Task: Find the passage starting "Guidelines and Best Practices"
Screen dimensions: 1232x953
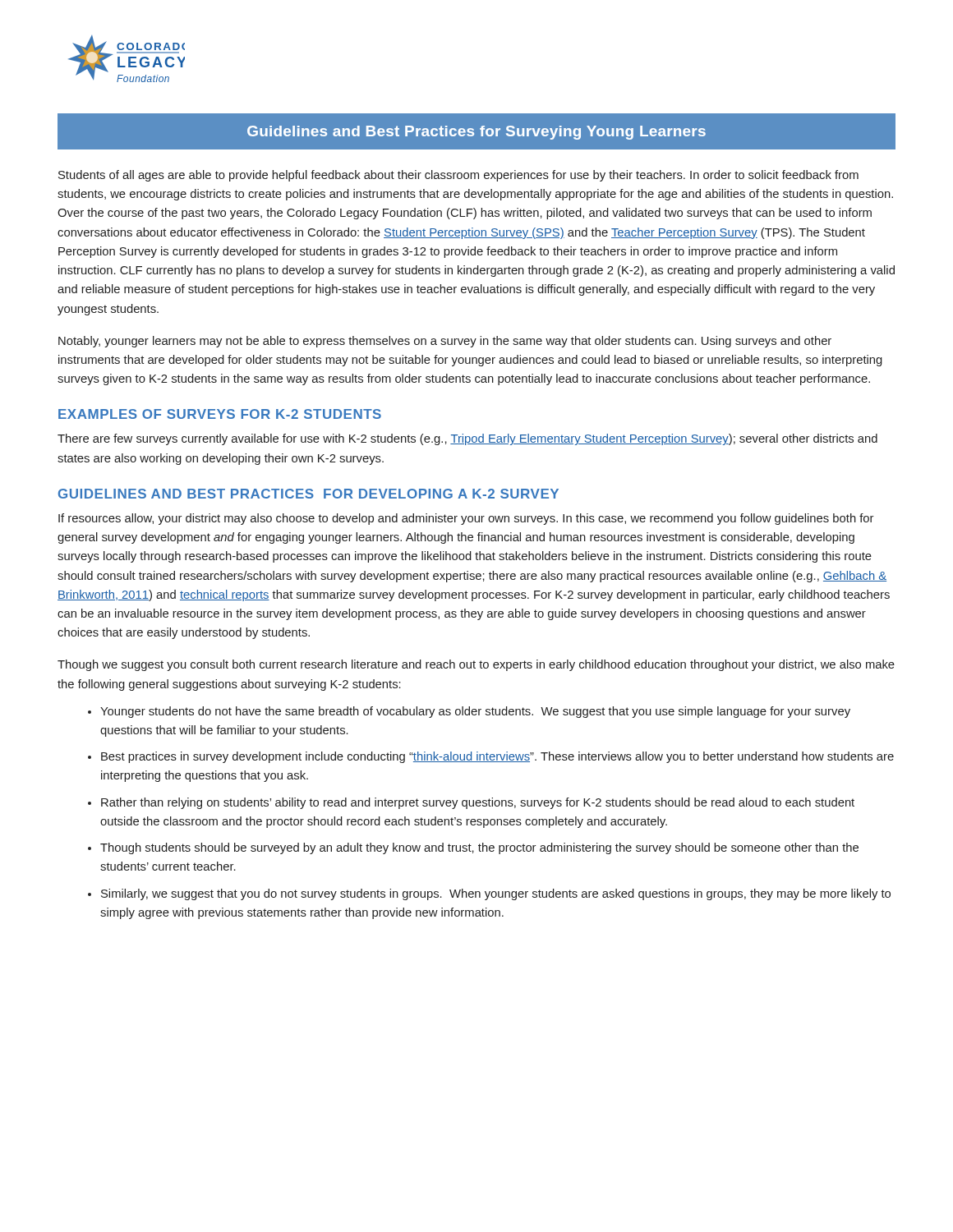Action: pos(476,131)
